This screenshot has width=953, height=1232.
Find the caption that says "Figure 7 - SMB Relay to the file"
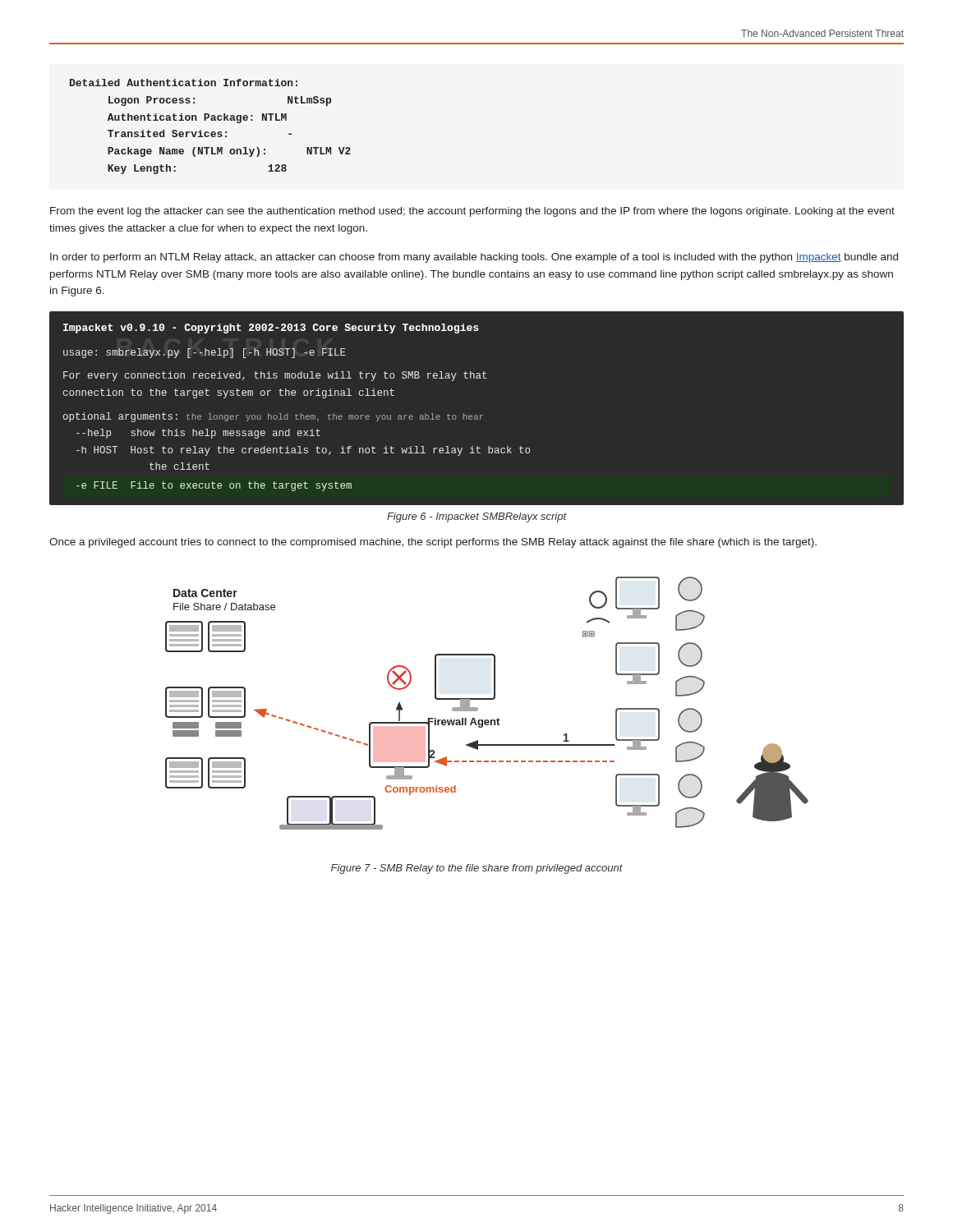[476, 867]
